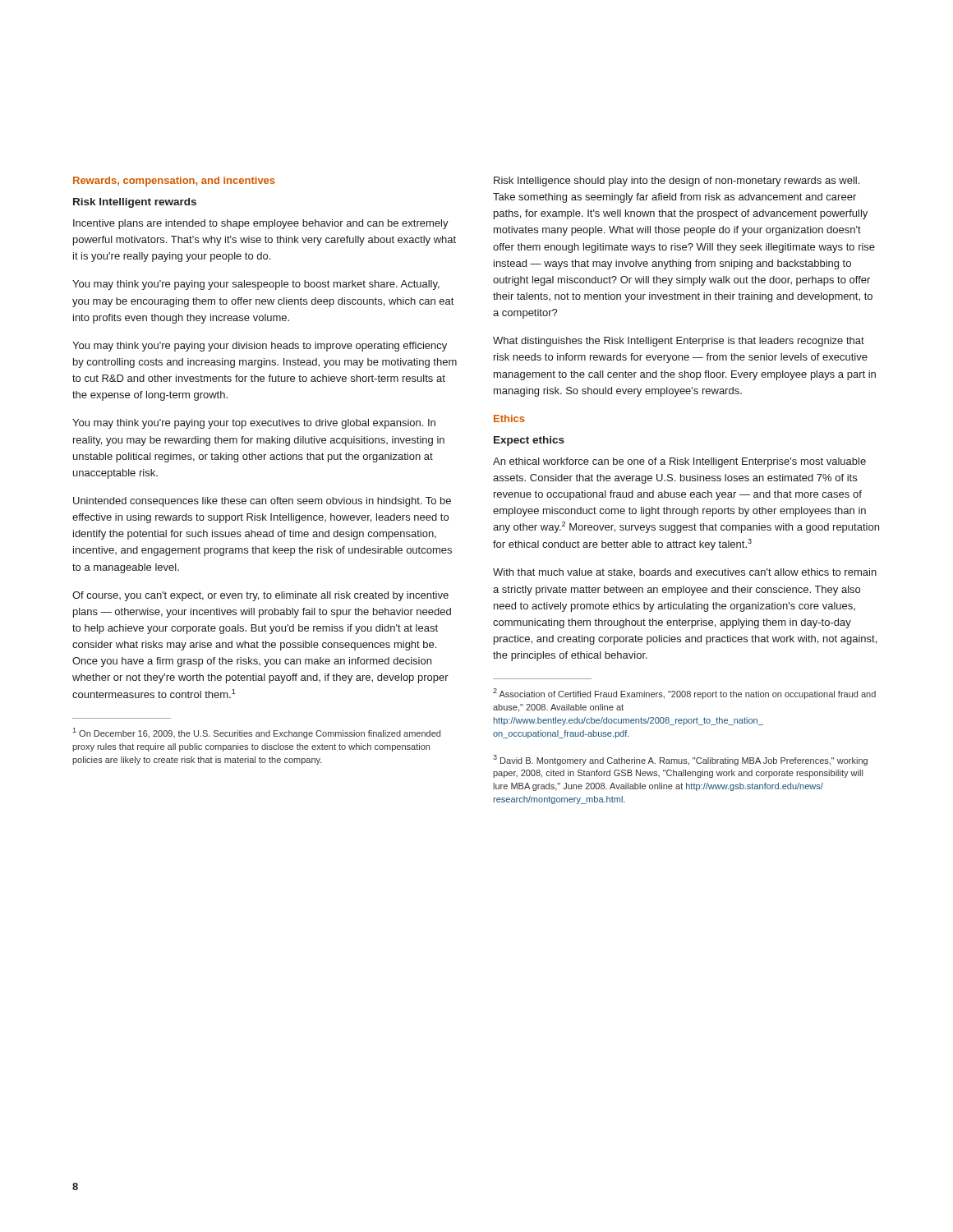
Task: Locate the element starting "You may think you're paying your salespeople"
Action: (x=266, y=301)
